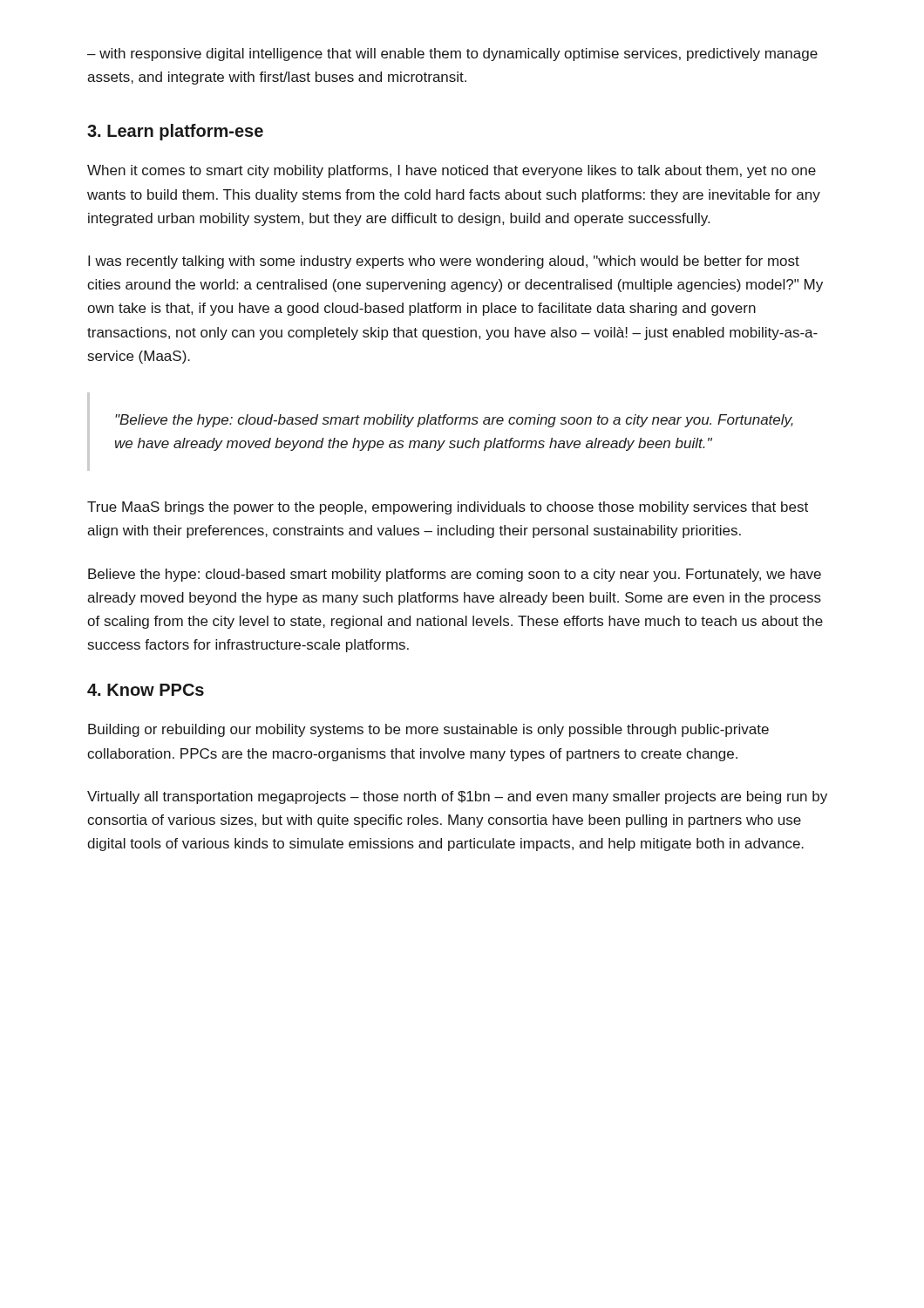Image resolution: width=924 pixels, height=1308 pixels.
Task: Locate the text block with the text ""Believe the hype: cloud-based smart"
Action: tap(462, 432)
